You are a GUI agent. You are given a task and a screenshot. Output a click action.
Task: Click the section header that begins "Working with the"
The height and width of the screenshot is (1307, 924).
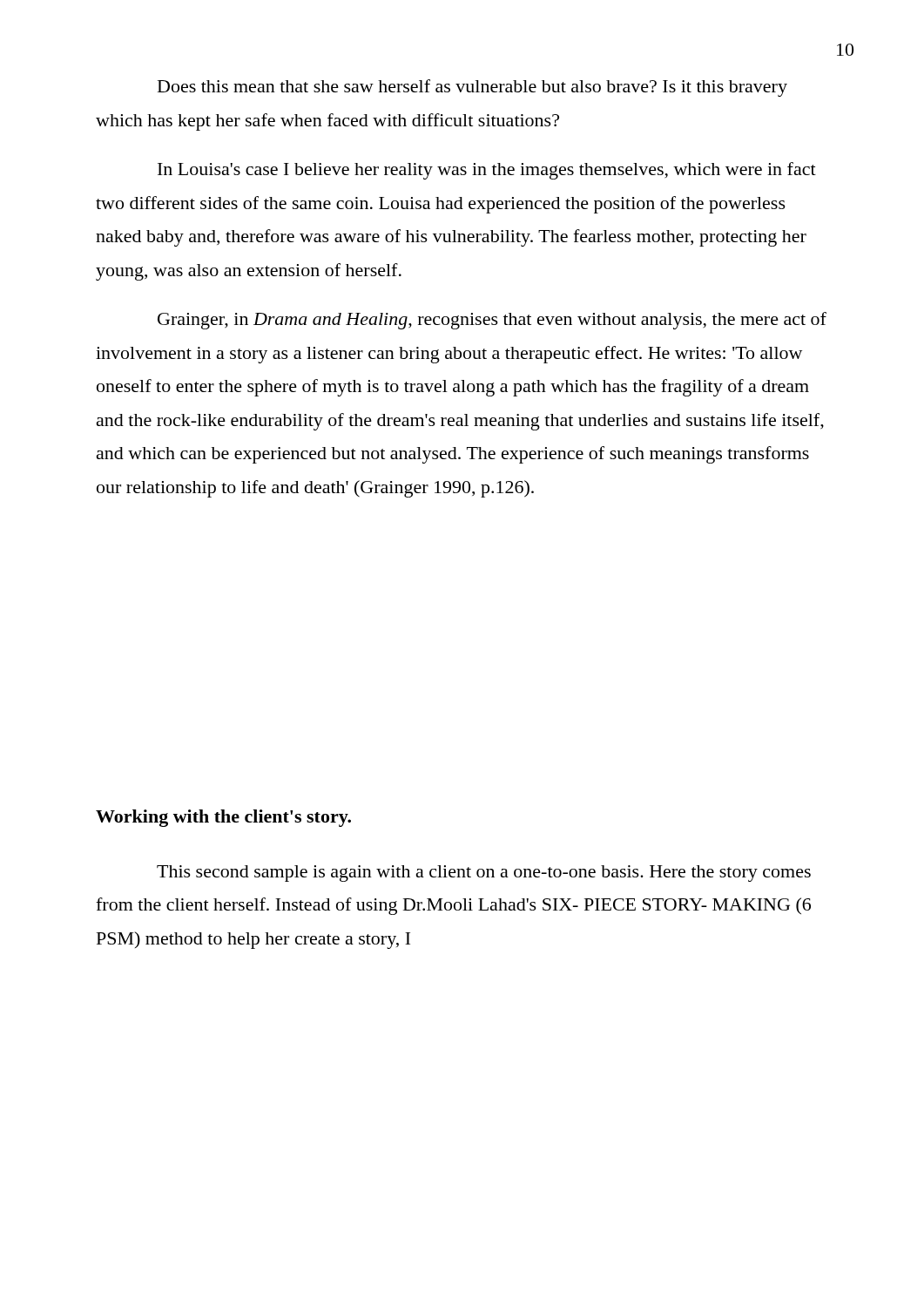click(224, 816)
